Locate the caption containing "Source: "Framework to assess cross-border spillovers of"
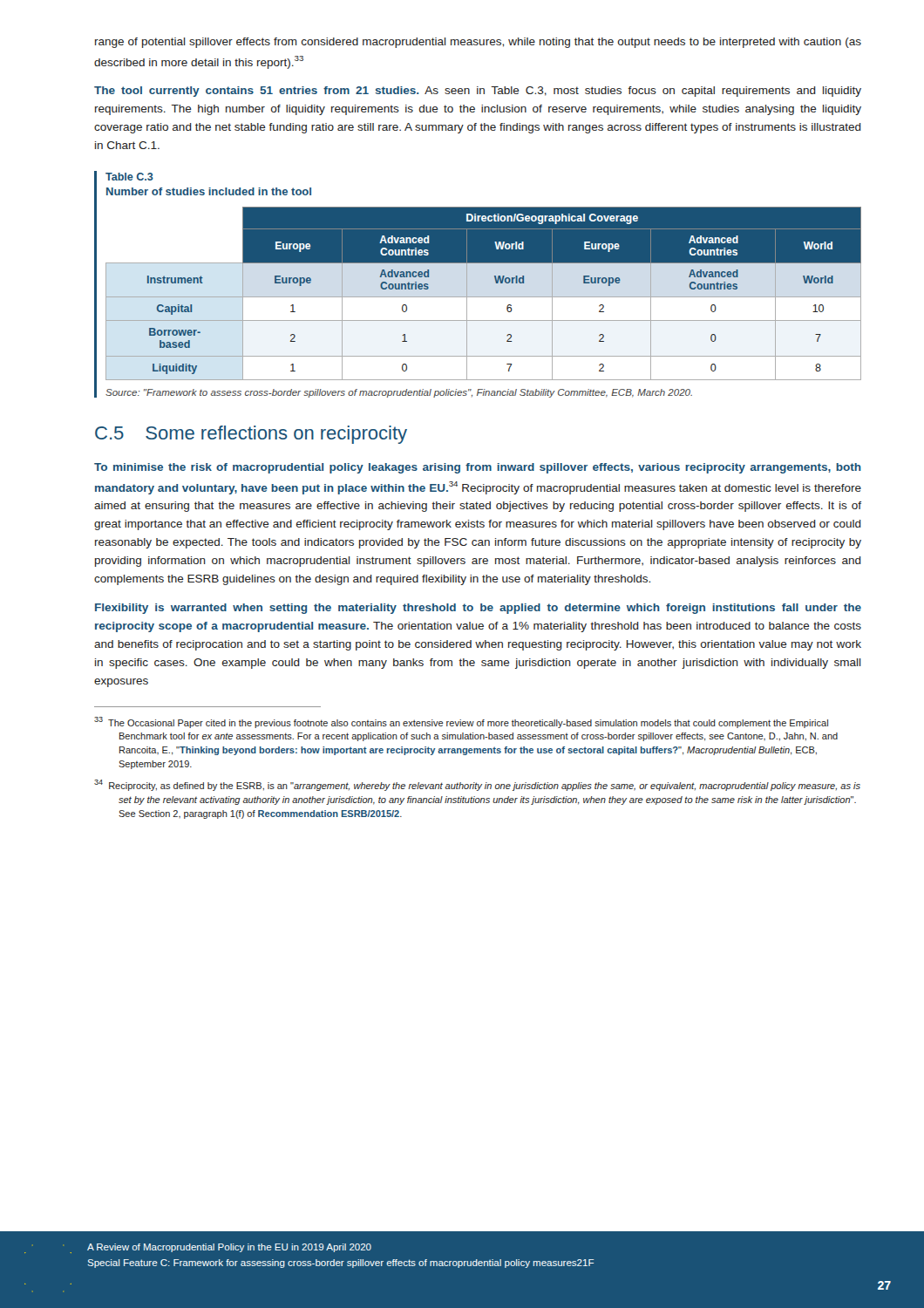 pyautogui.click(x=399, y=392)
